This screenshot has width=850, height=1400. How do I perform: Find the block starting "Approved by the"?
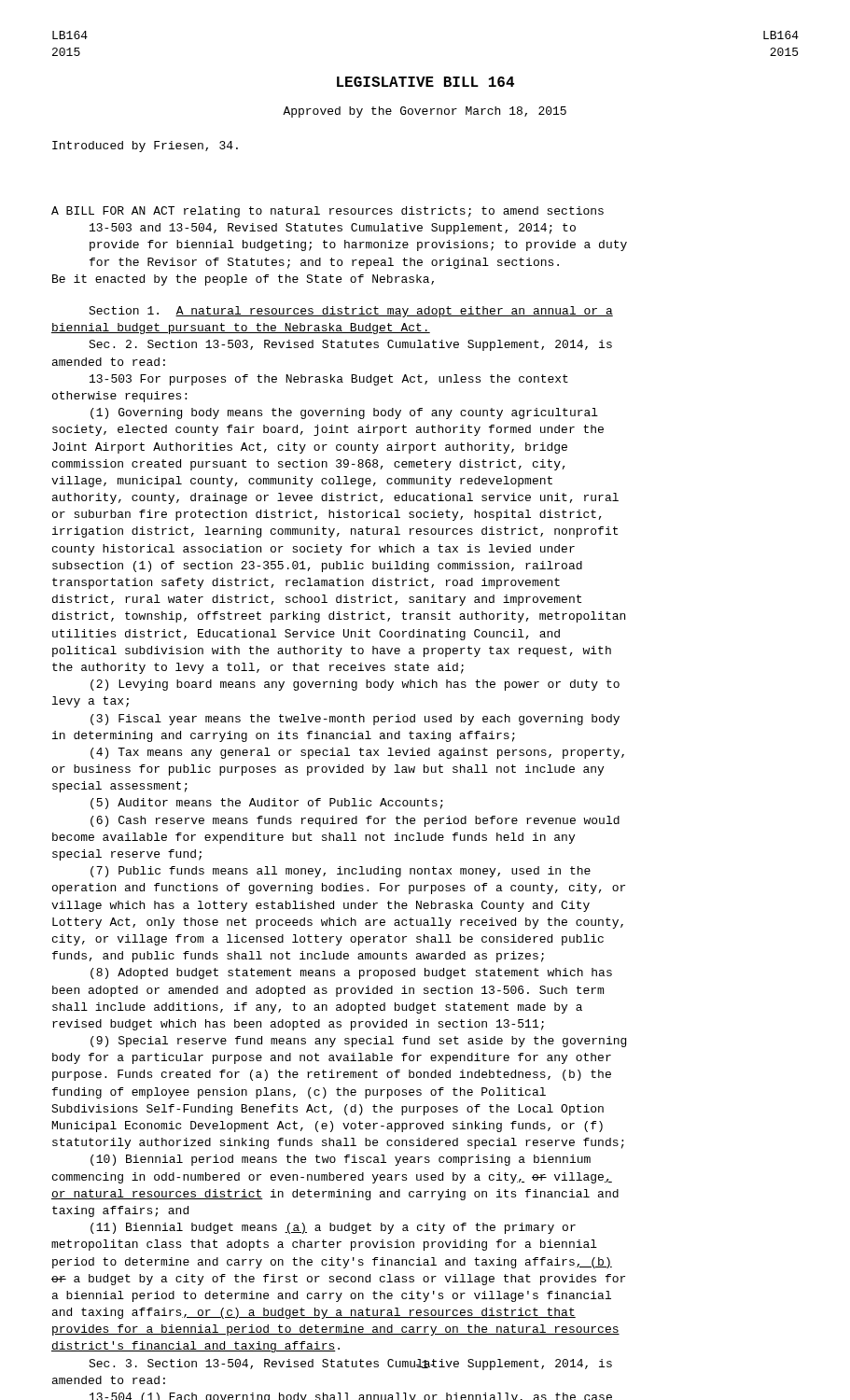click(425, 112)
